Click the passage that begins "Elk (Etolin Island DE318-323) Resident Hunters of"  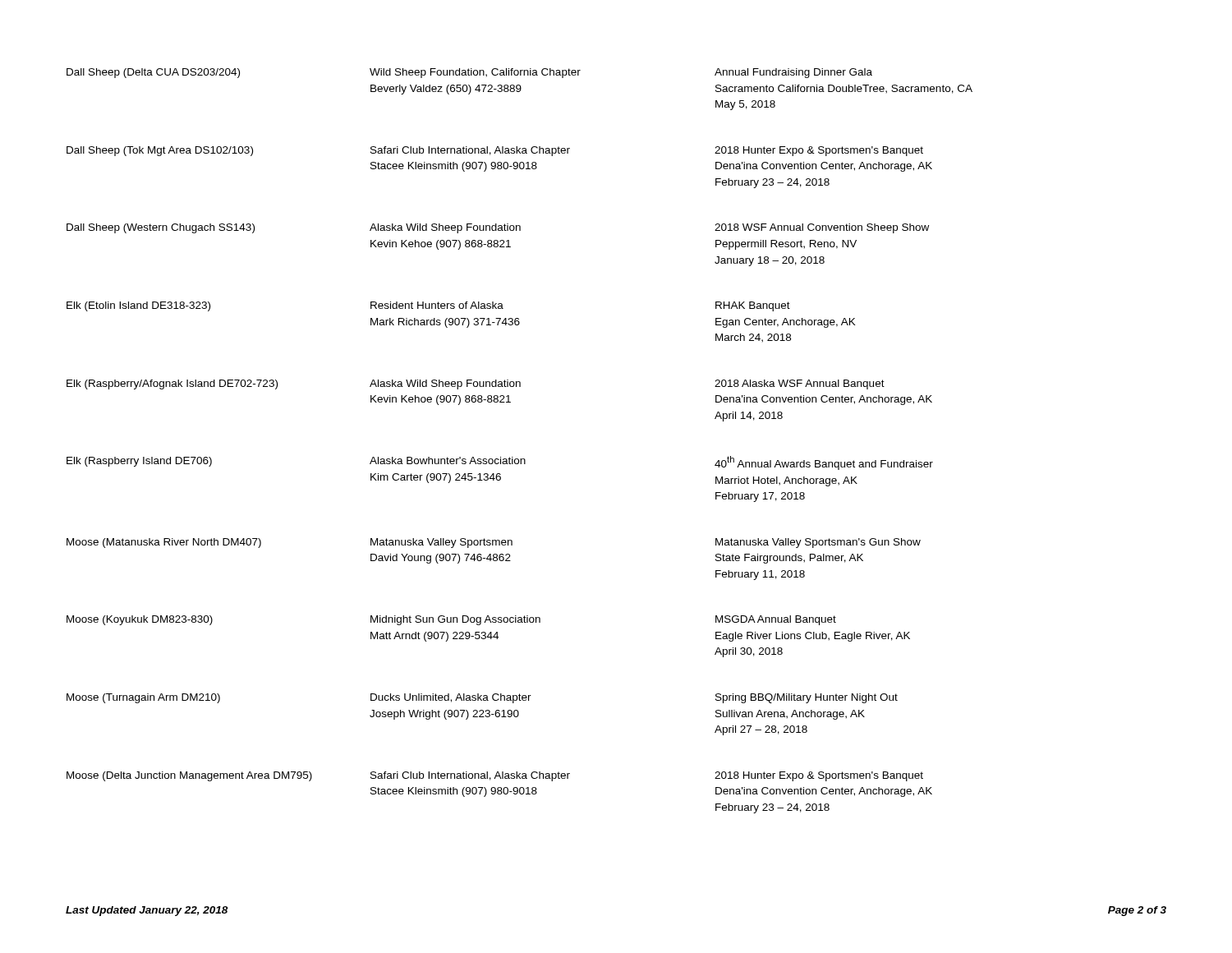coord(428,306)
